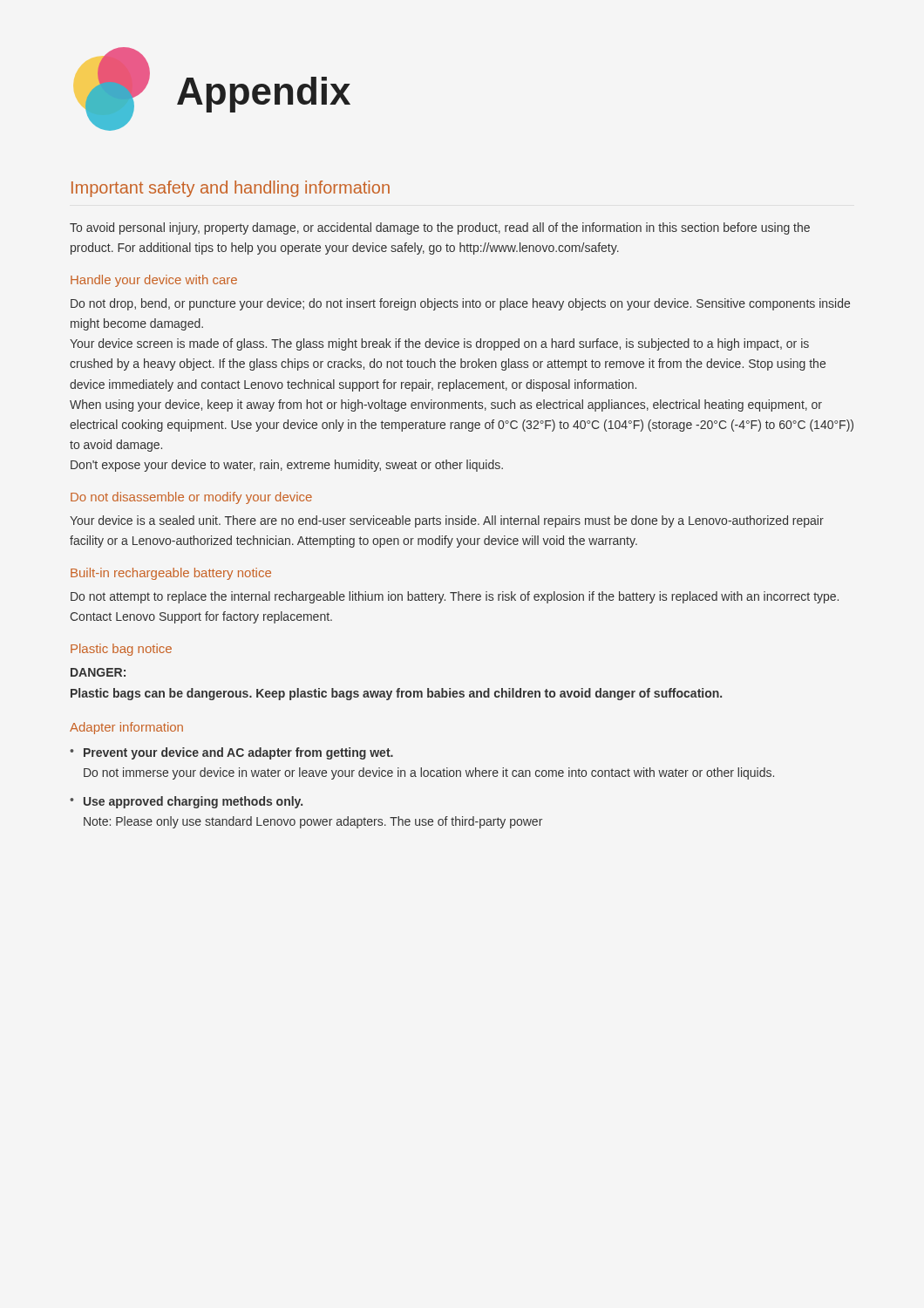Select the block starting "Your device is a sealed unit."
This screenshot has height=1308, width=924.
tap(447, 531)
